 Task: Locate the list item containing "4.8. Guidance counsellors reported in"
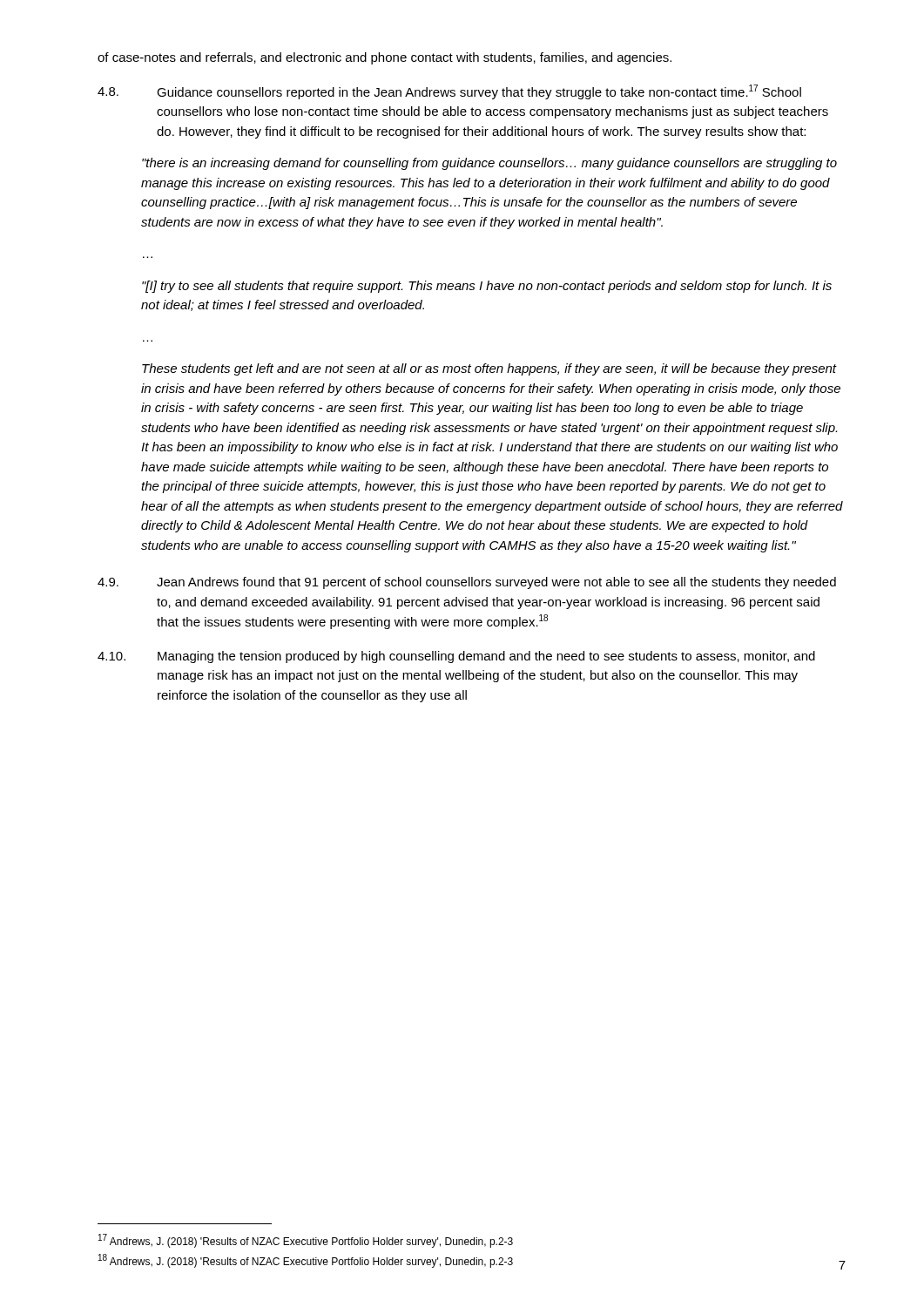472,111
